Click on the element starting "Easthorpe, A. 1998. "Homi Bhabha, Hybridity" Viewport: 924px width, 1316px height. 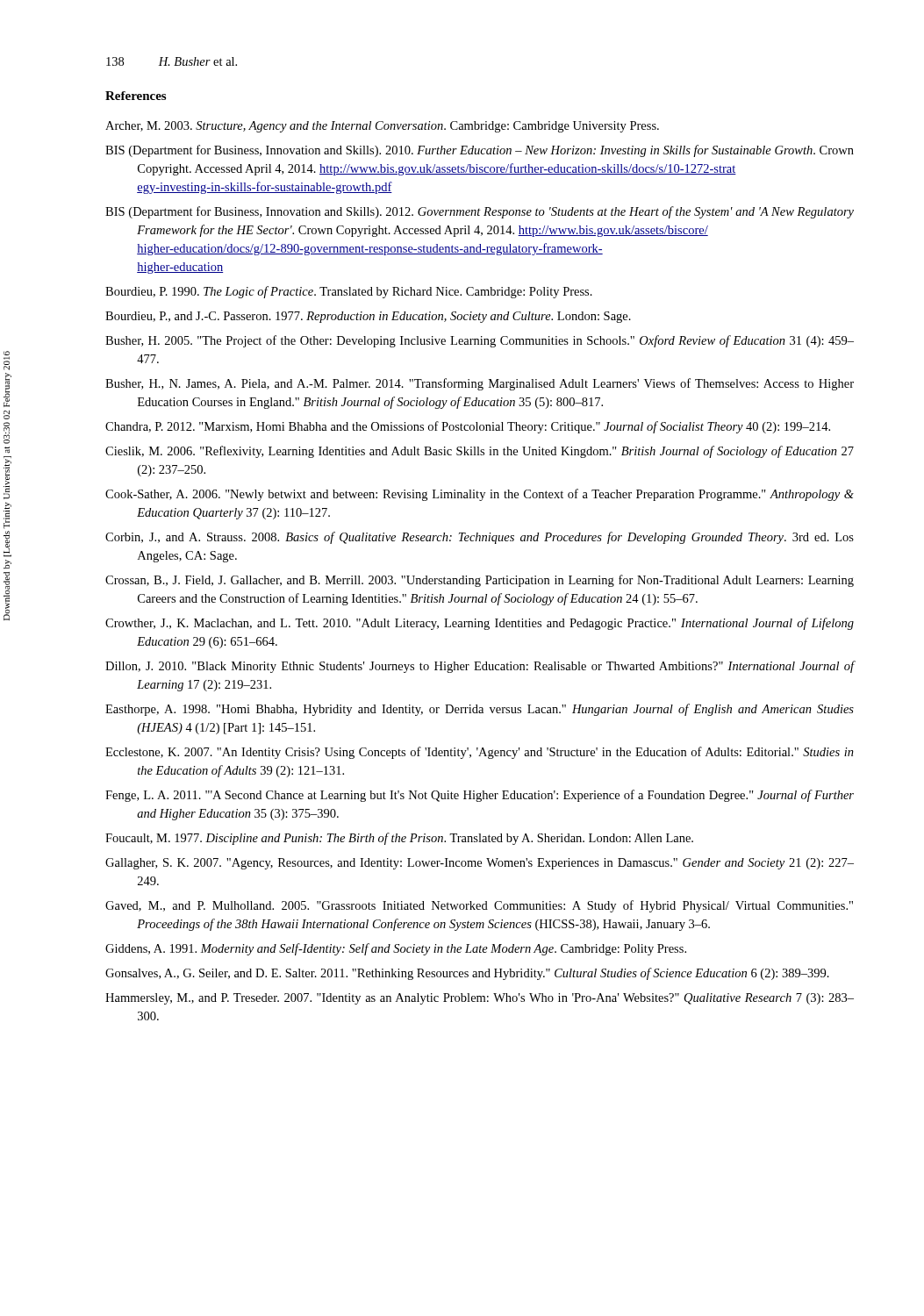[x=480, y=719]
